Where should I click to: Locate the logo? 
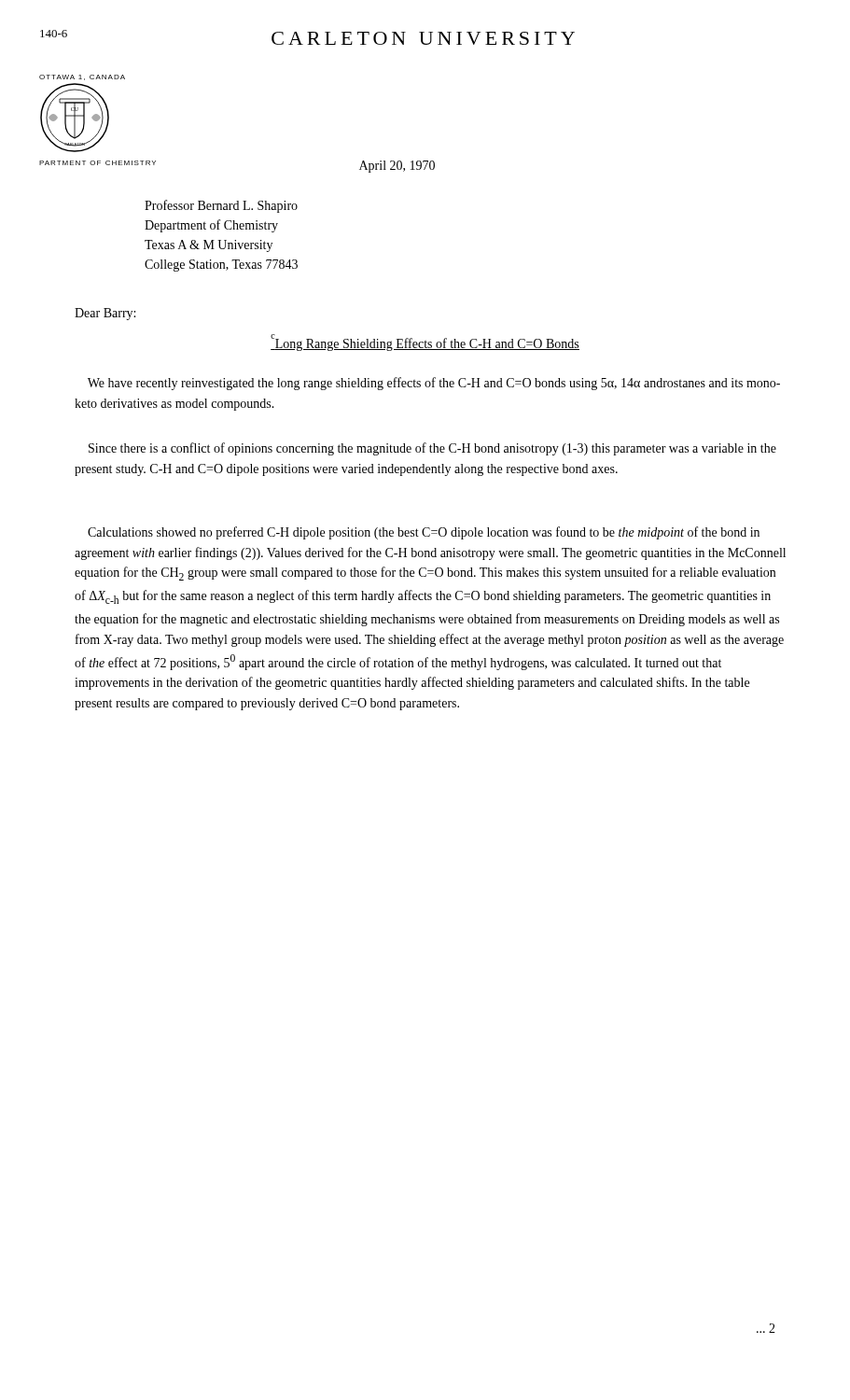(x=75, y=118)
